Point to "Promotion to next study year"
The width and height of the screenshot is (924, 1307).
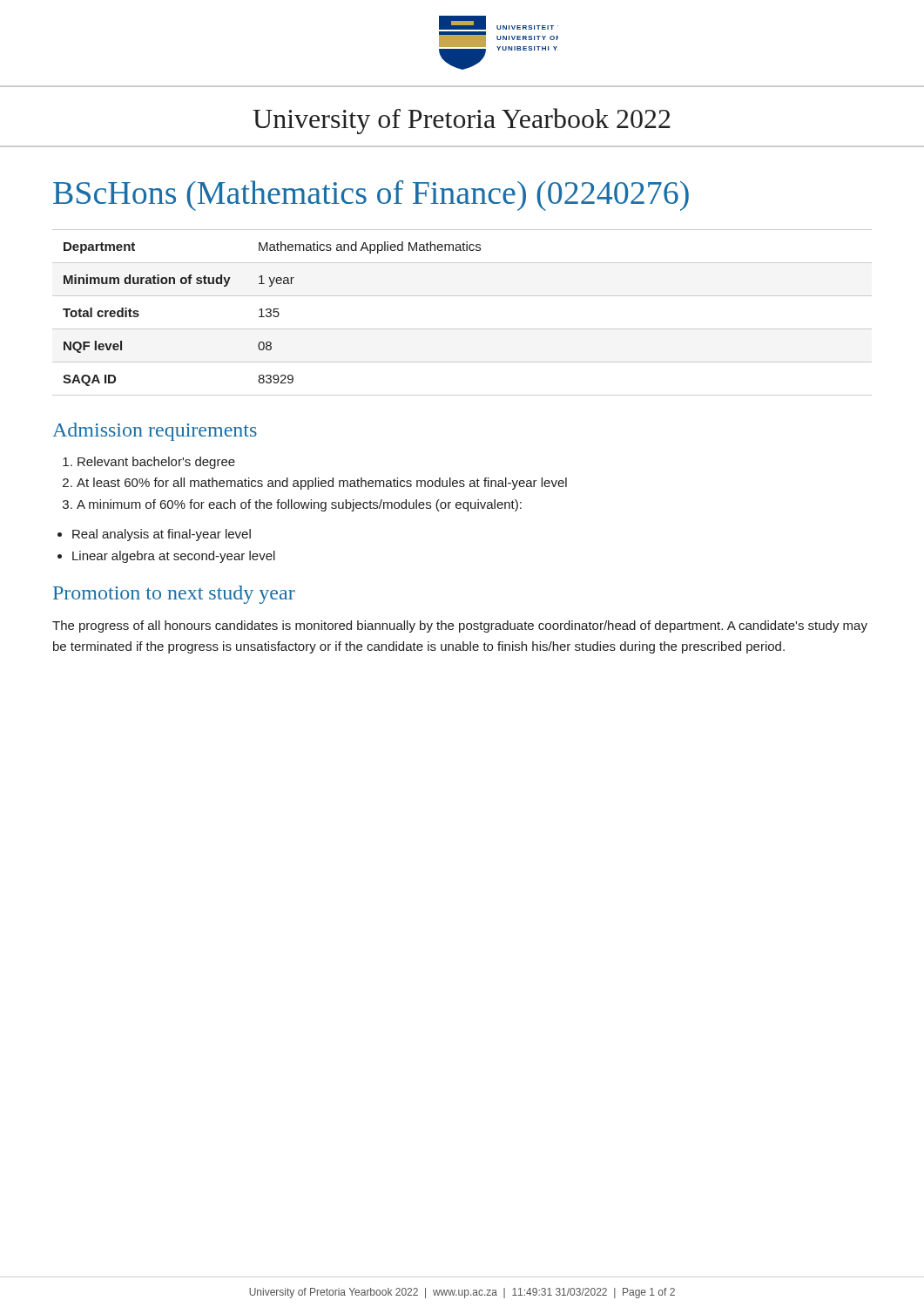174,595
